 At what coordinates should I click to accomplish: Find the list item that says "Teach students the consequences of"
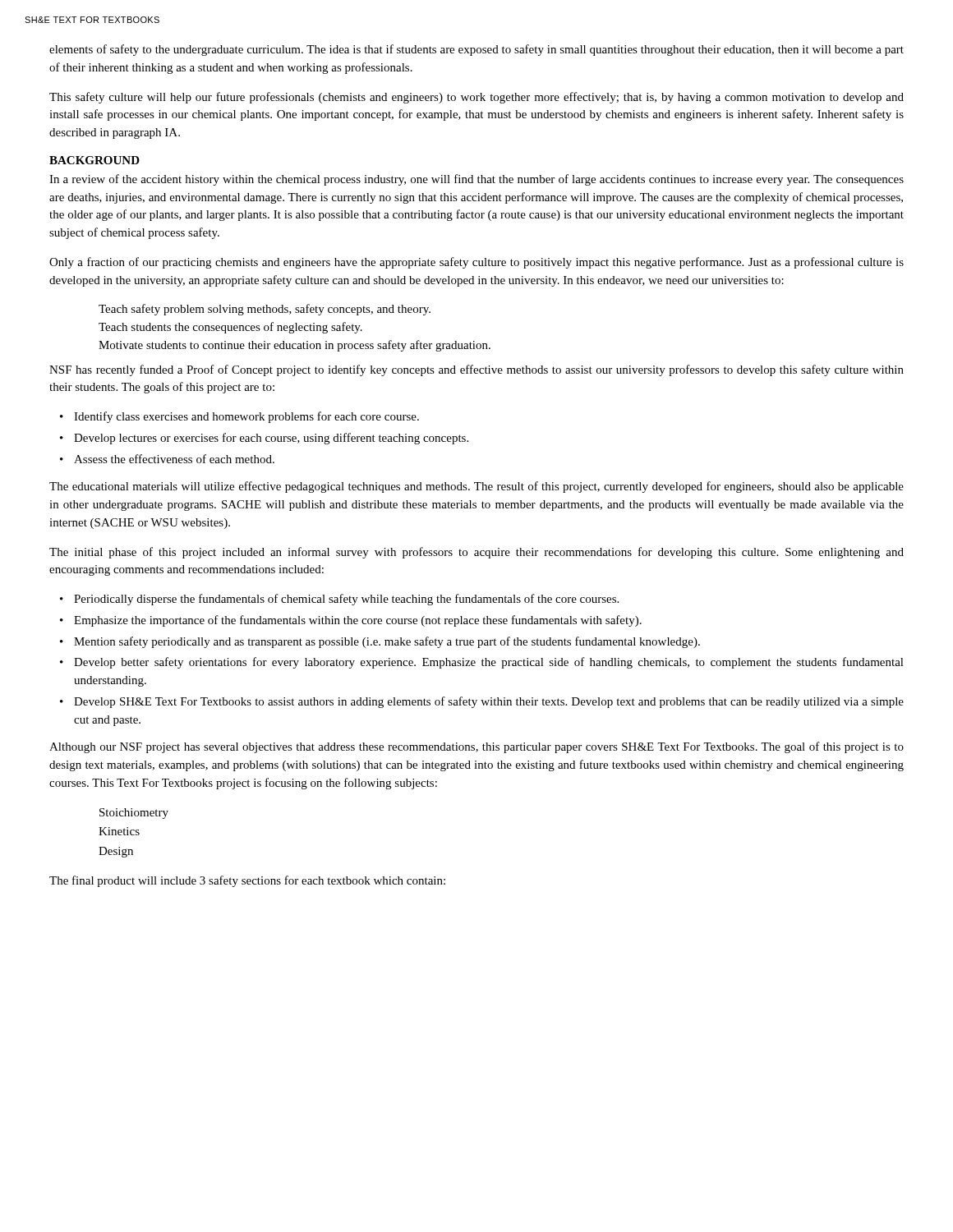tap(230, 328)
